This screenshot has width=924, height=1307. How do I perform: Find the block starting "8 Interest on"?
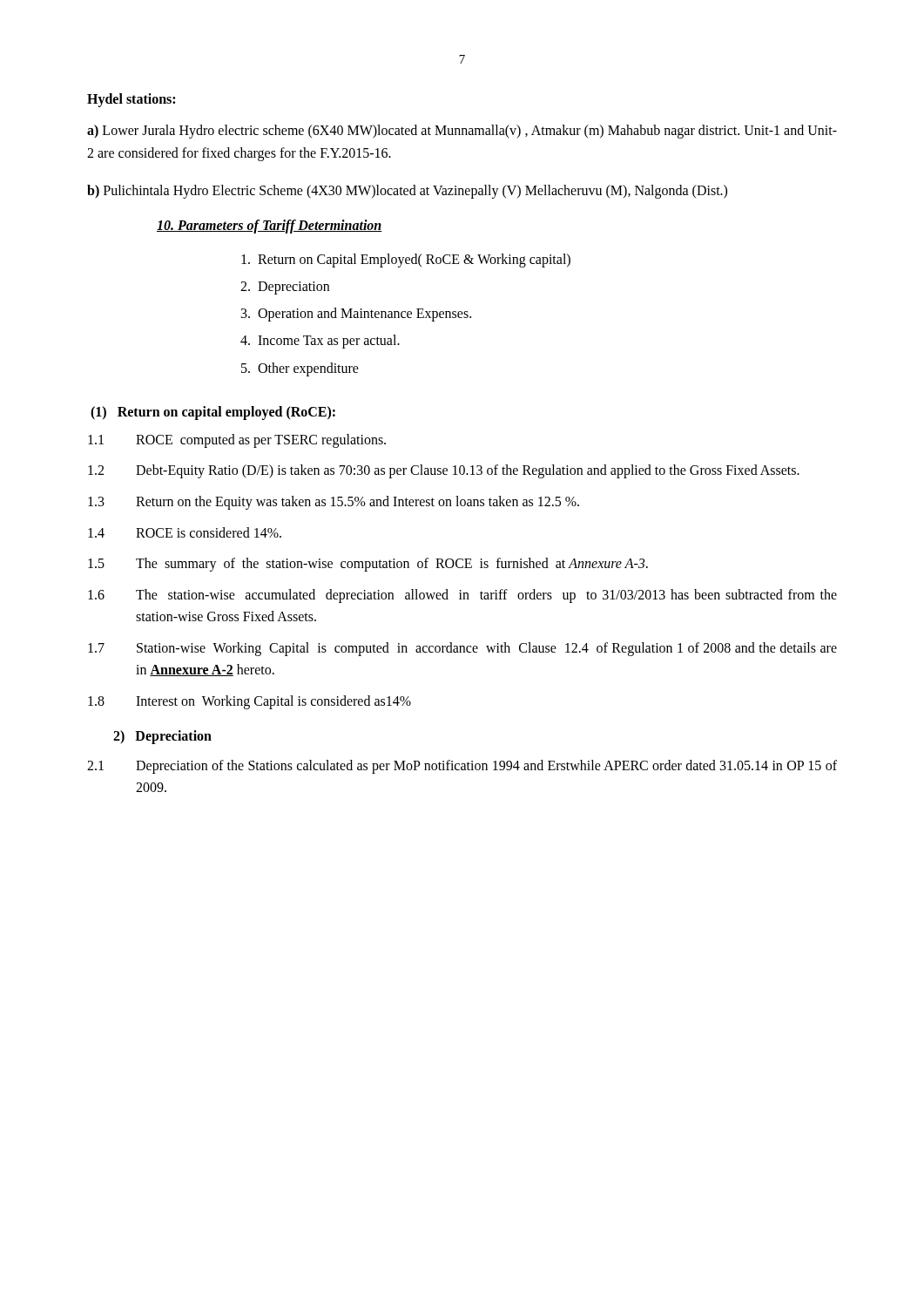point(250,702)
